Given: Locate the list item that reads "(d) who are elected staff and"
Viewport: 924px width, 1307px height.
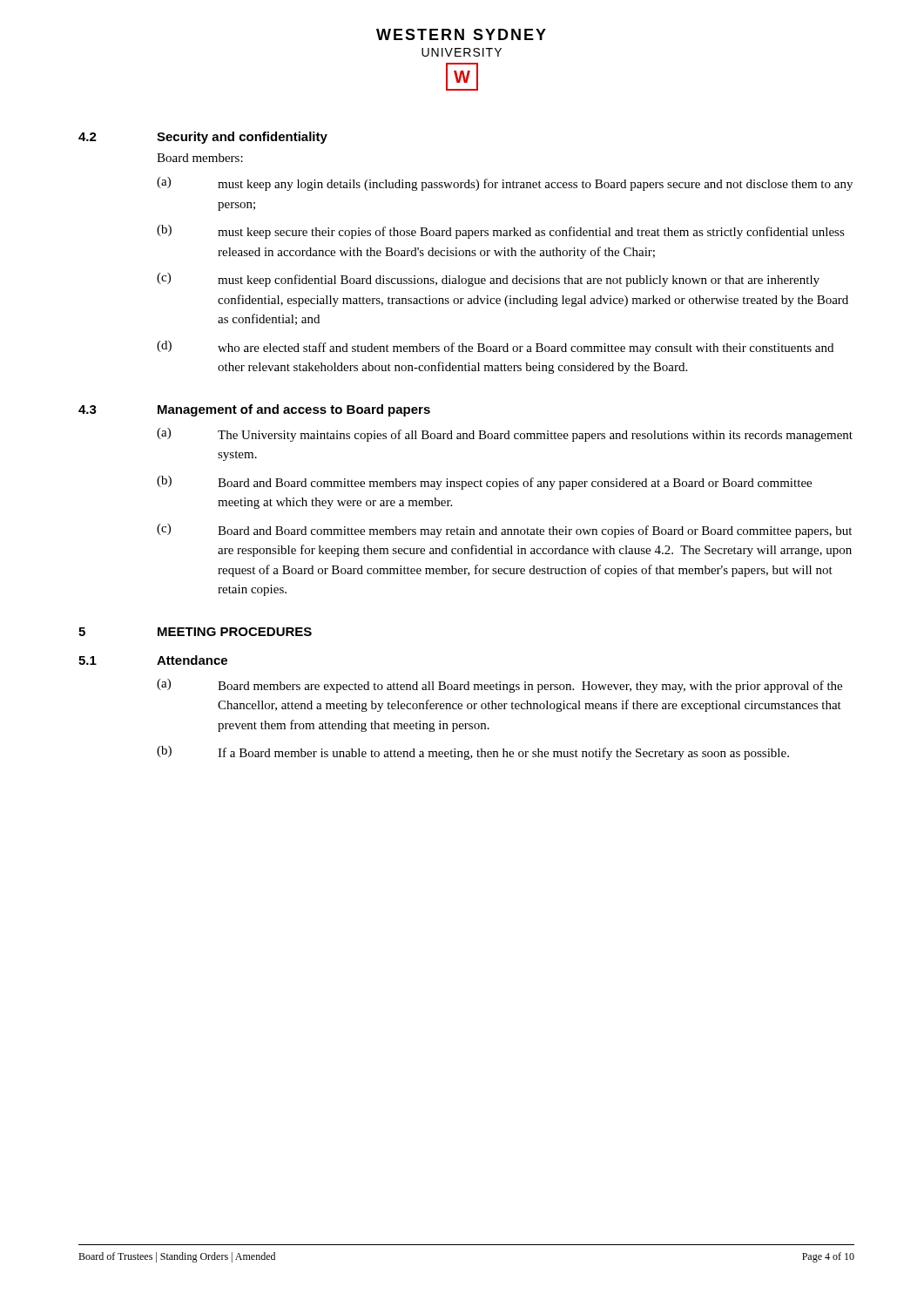Looking at the screenshot, I should click(506, 357).
